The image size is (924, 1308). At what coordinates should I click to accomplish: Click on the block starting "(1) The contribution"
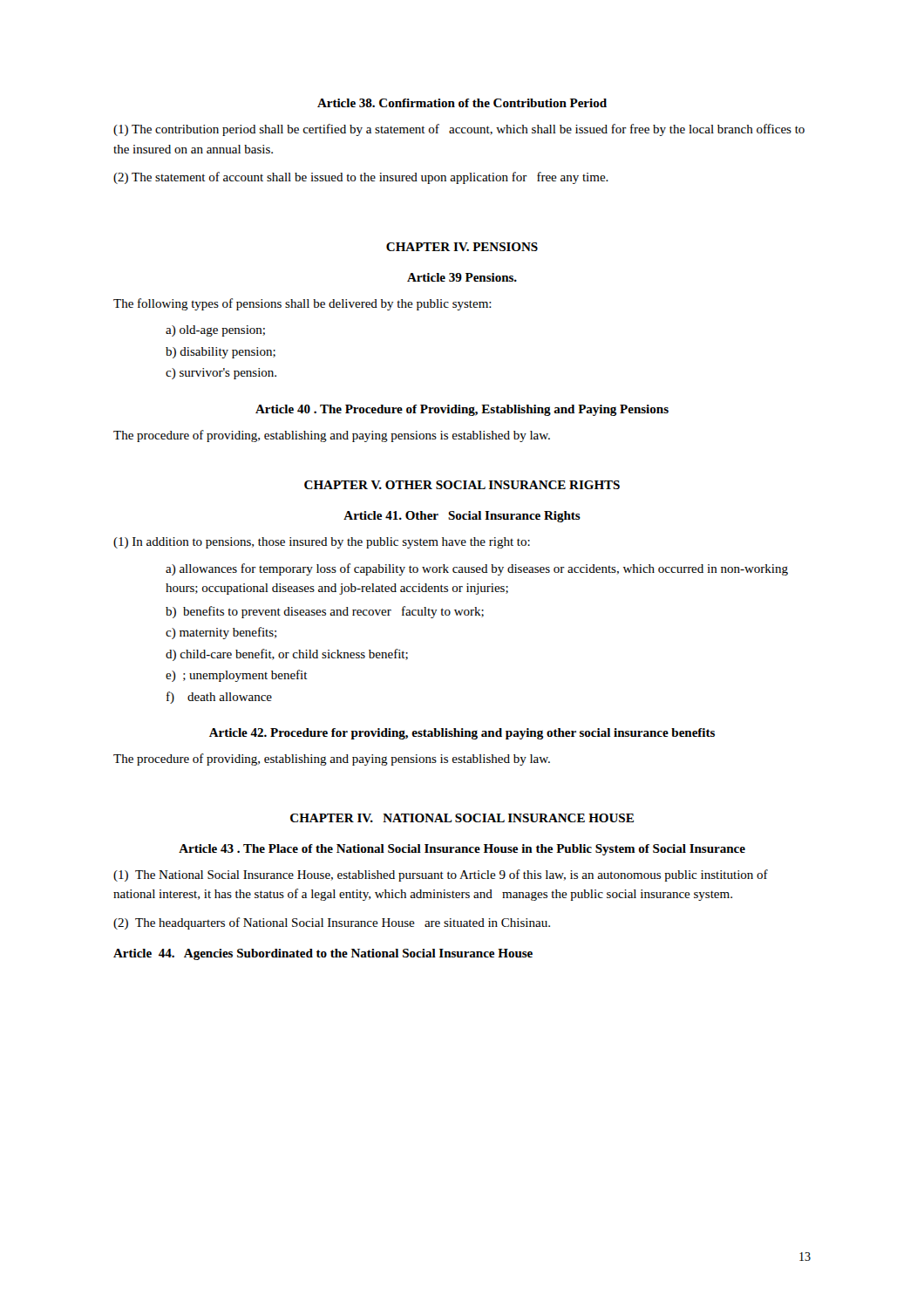point(459,139)
